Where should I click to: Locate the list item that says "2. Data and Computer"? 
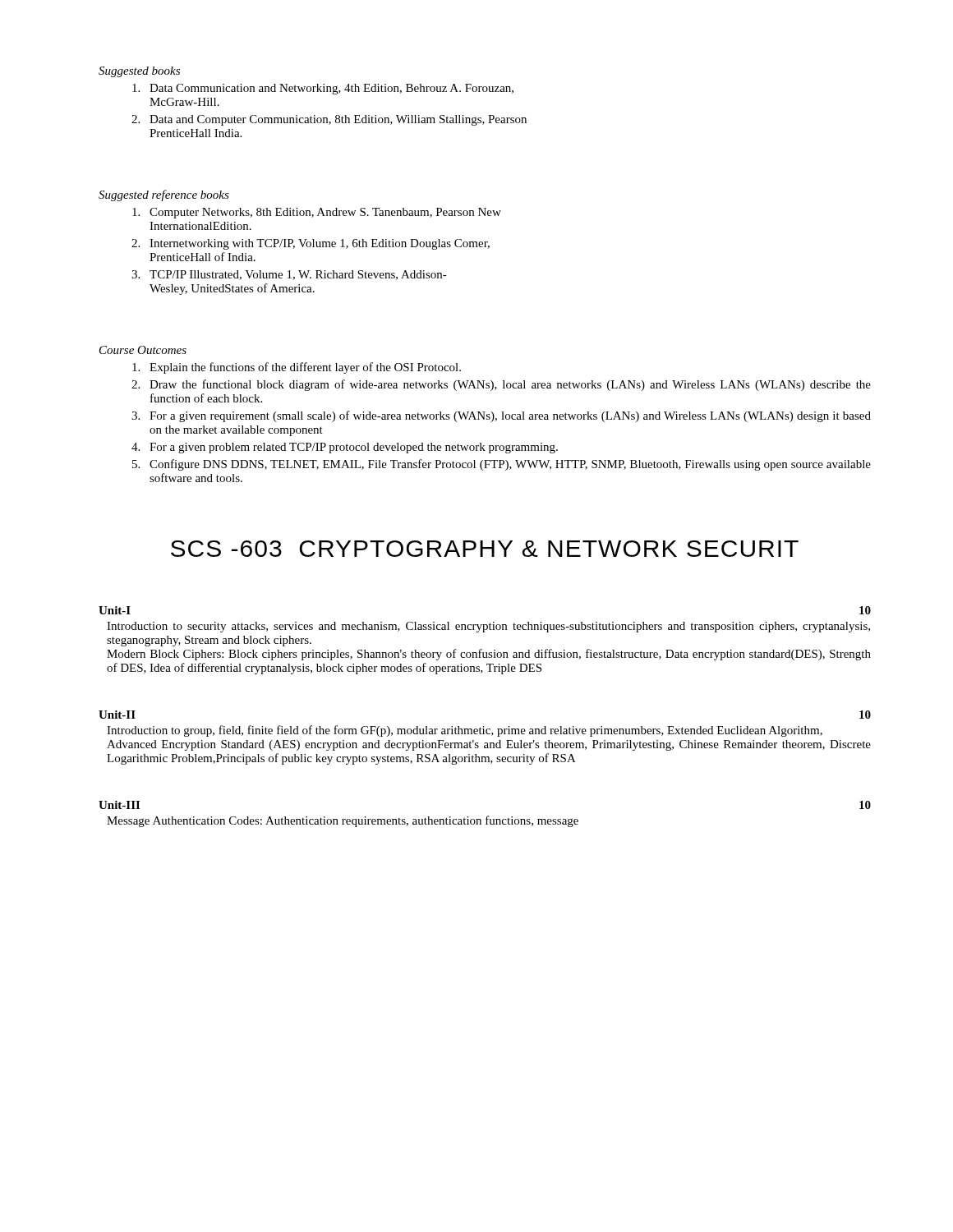click(x=501, y=126)
